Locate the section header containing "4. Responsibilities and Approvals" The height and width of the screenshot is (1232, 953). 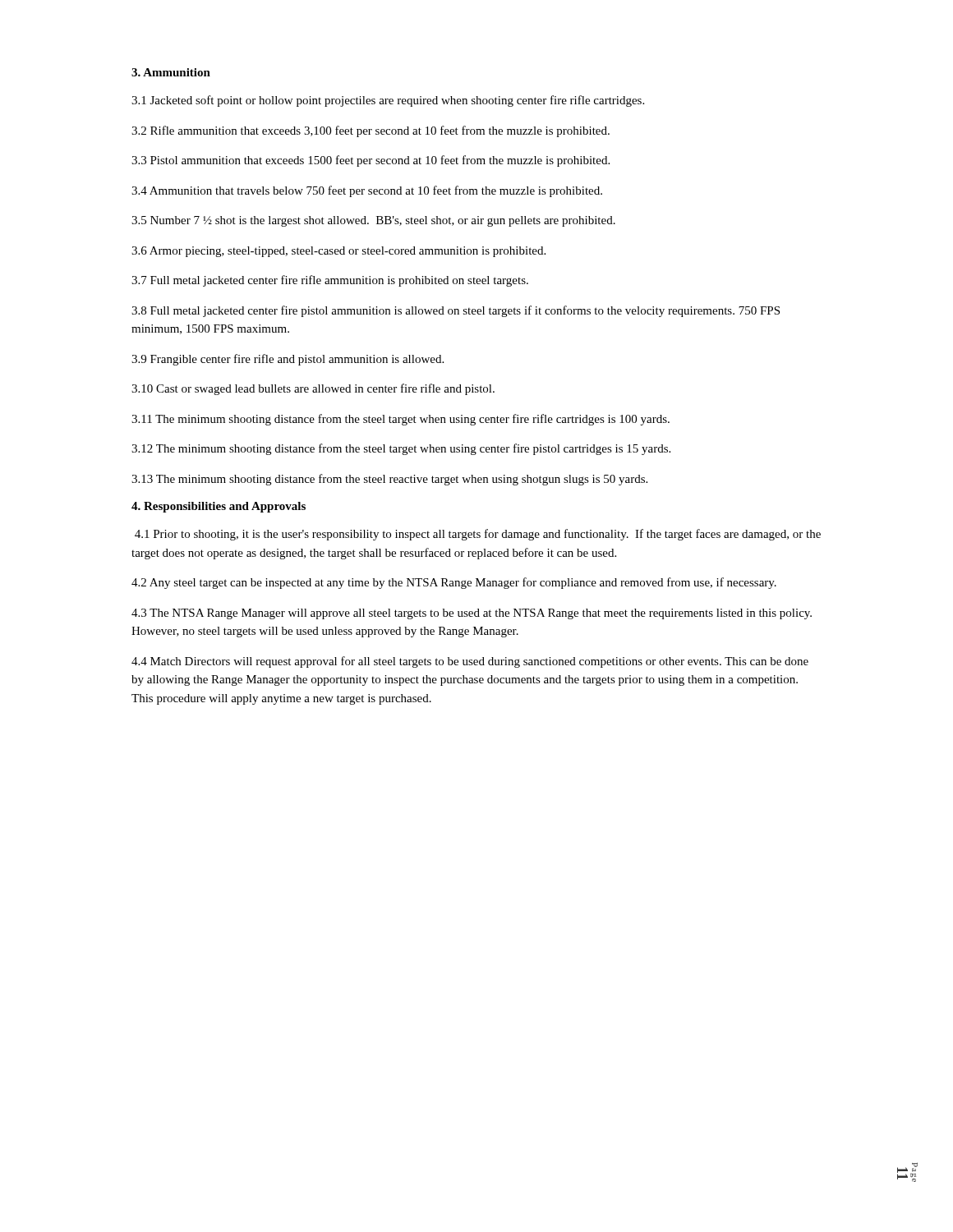(x=219, y=506)
